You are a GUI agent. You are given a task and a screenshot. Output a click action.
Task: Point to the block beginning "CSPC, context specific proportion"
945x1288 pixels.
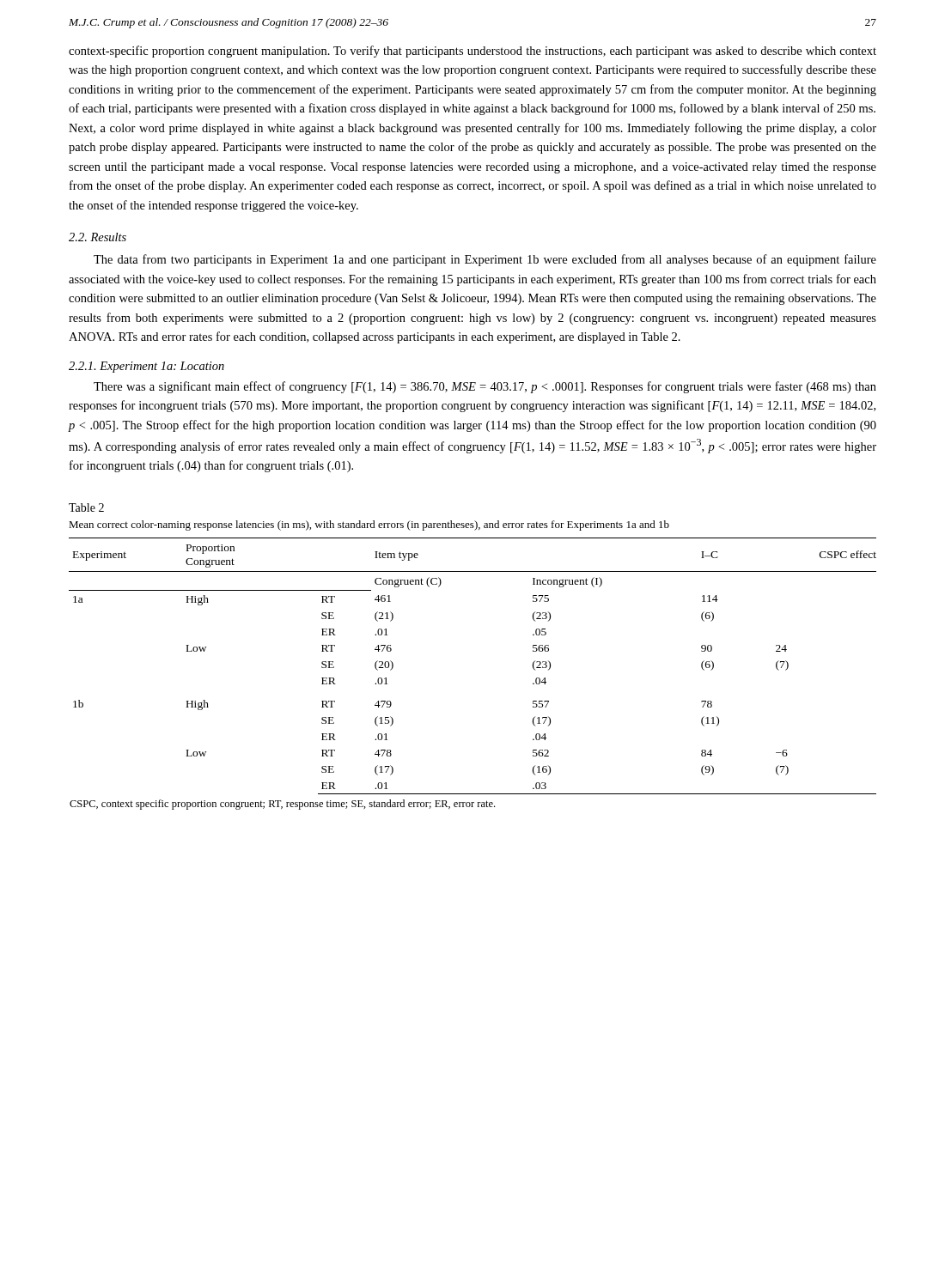point(283,804)
